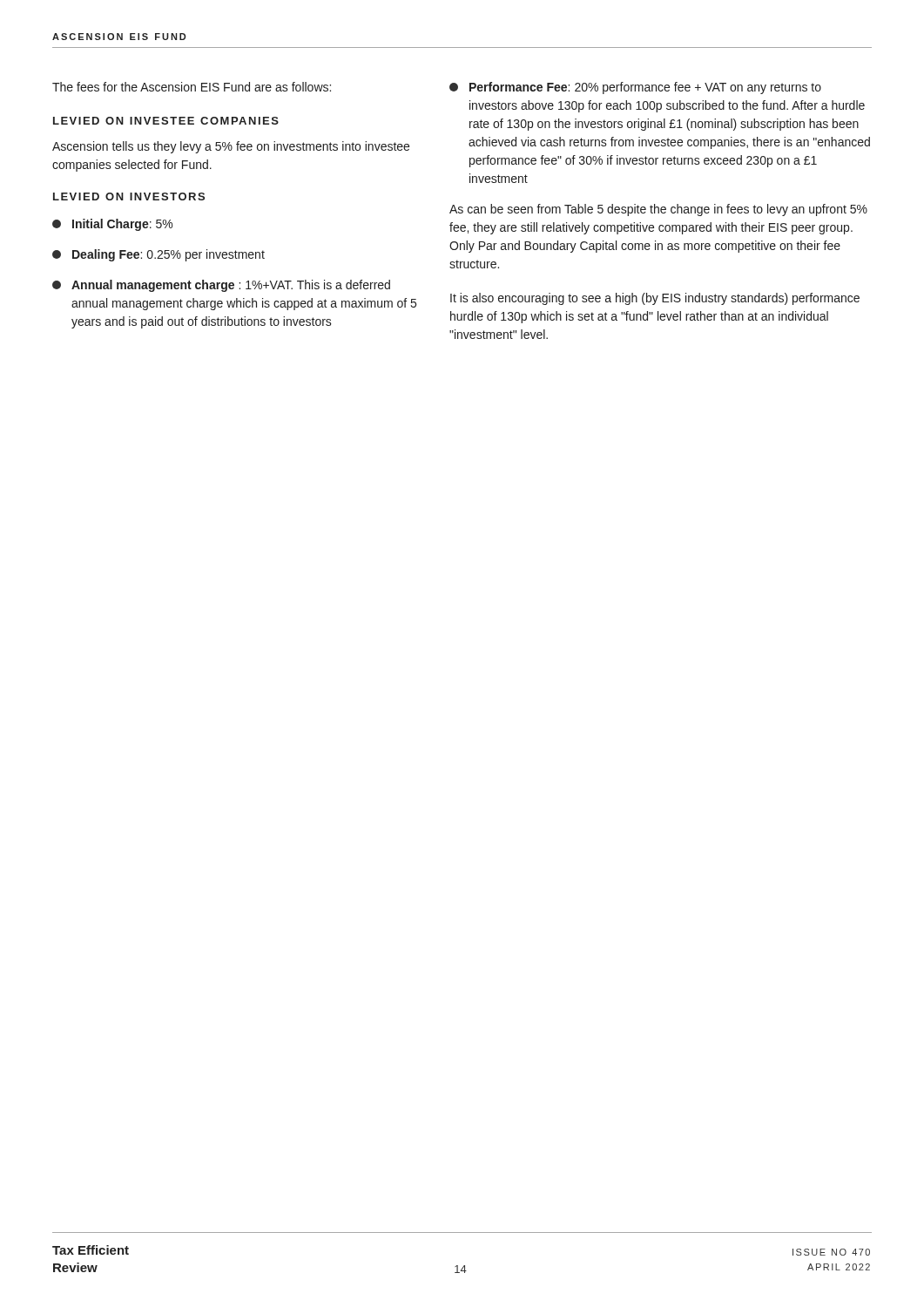Select the text block containing "The fees for the Ascension EIS Fund"
Screen dimensions: 1307x924
point(192,87)
